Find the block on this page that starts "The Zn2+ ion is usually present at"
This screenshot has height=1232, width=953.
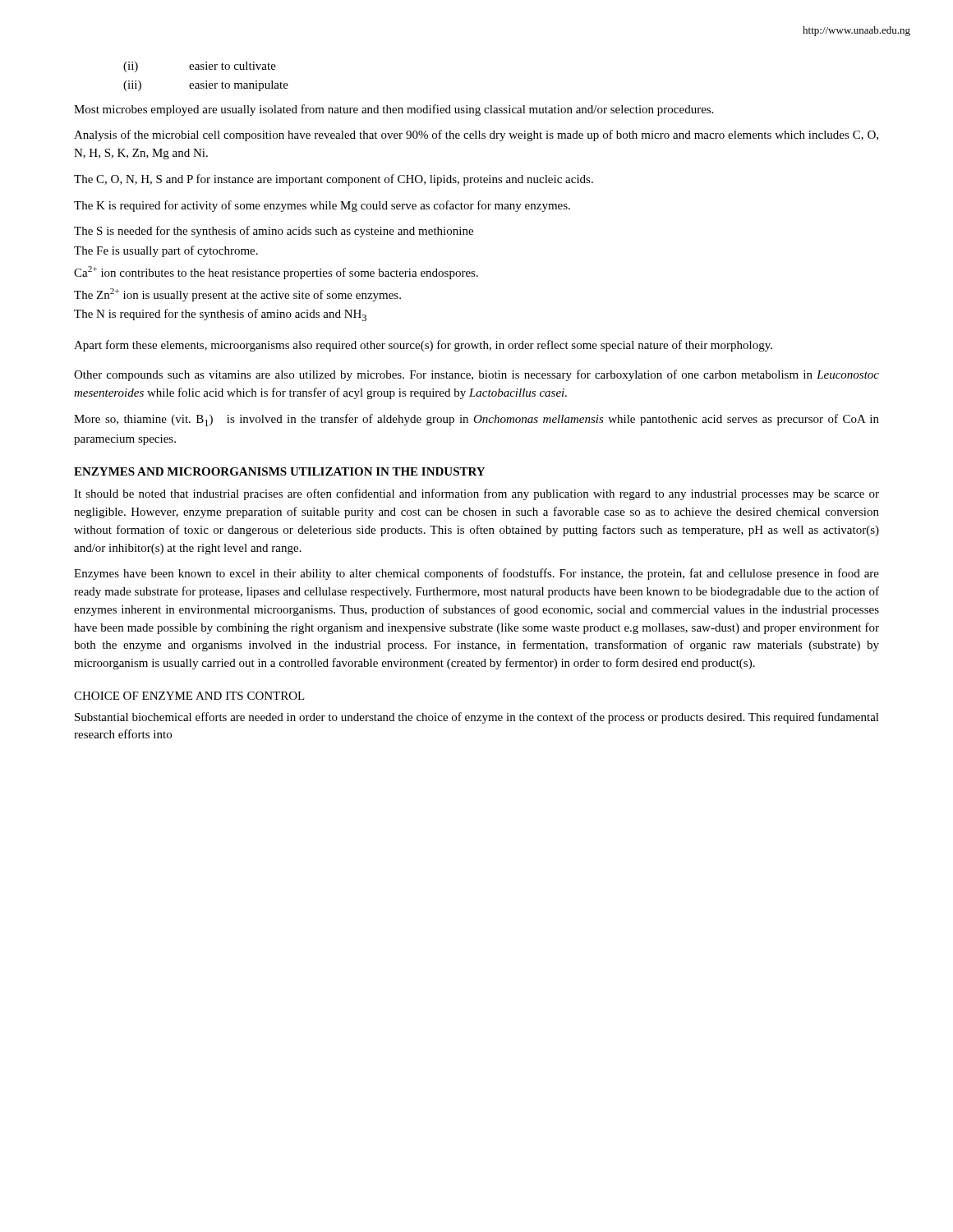click(x=237, y=295)
